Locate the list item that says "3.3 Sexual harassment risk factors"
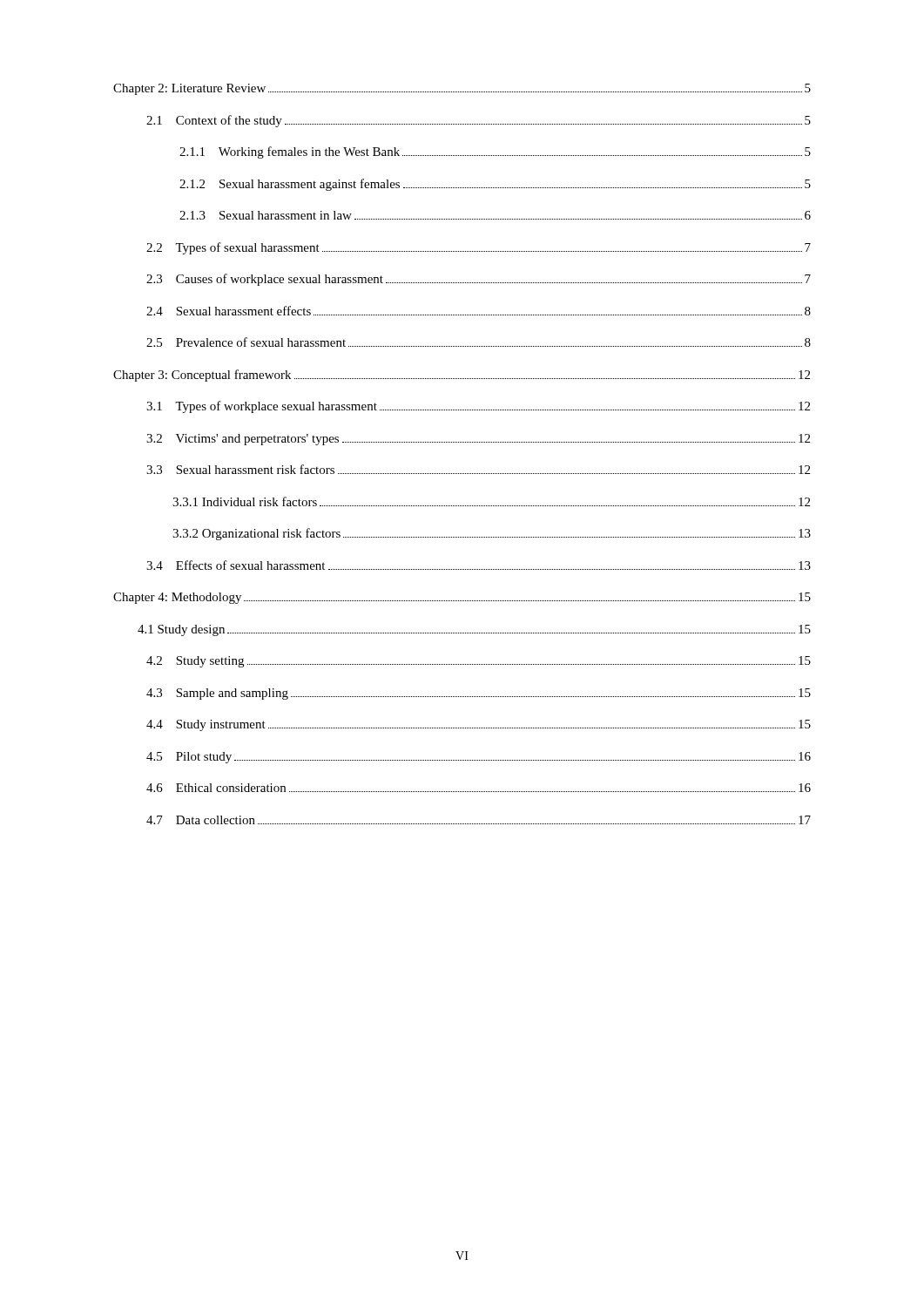 click(479, 470)
